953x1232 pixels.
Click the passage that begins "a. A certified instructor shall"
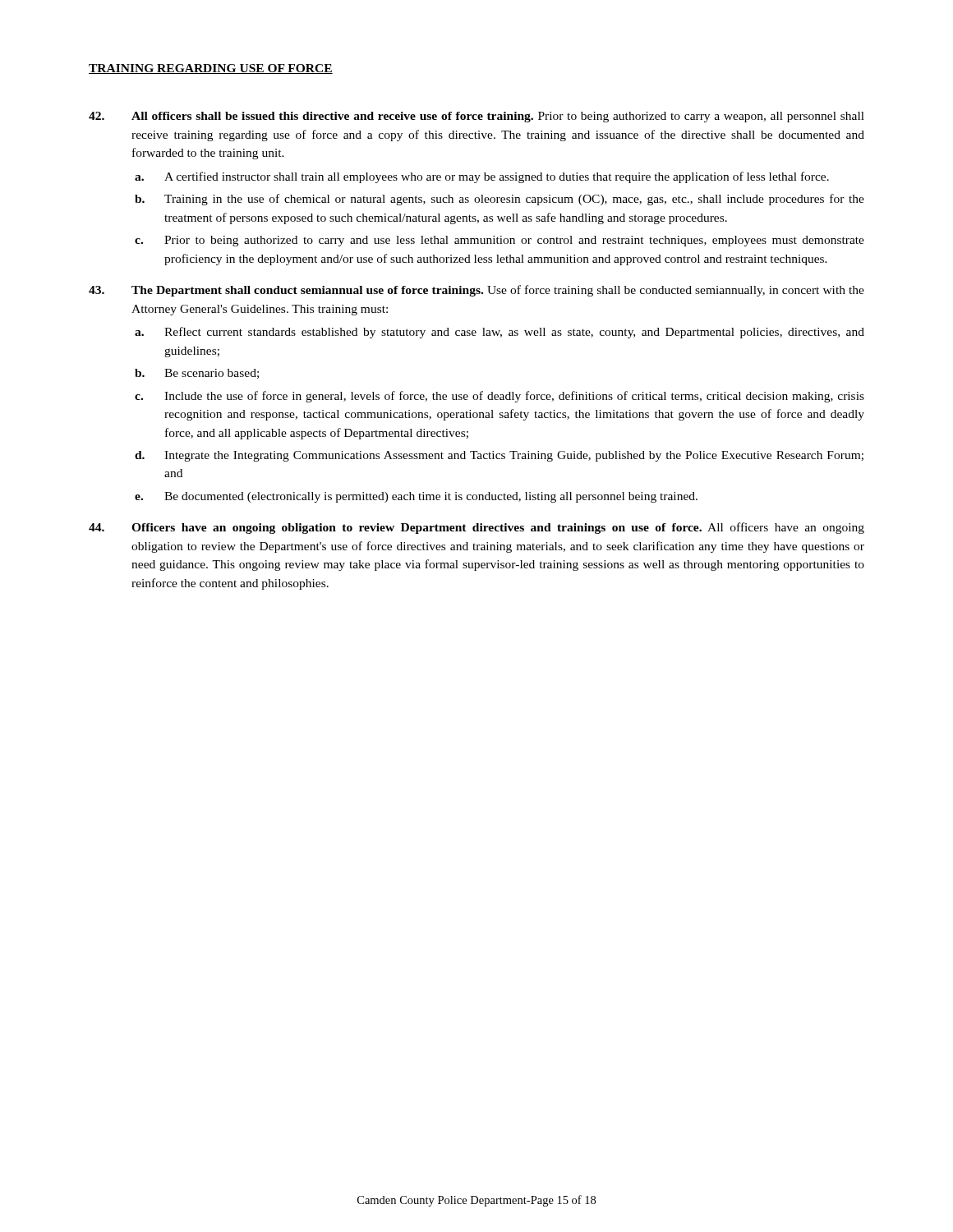500,177
